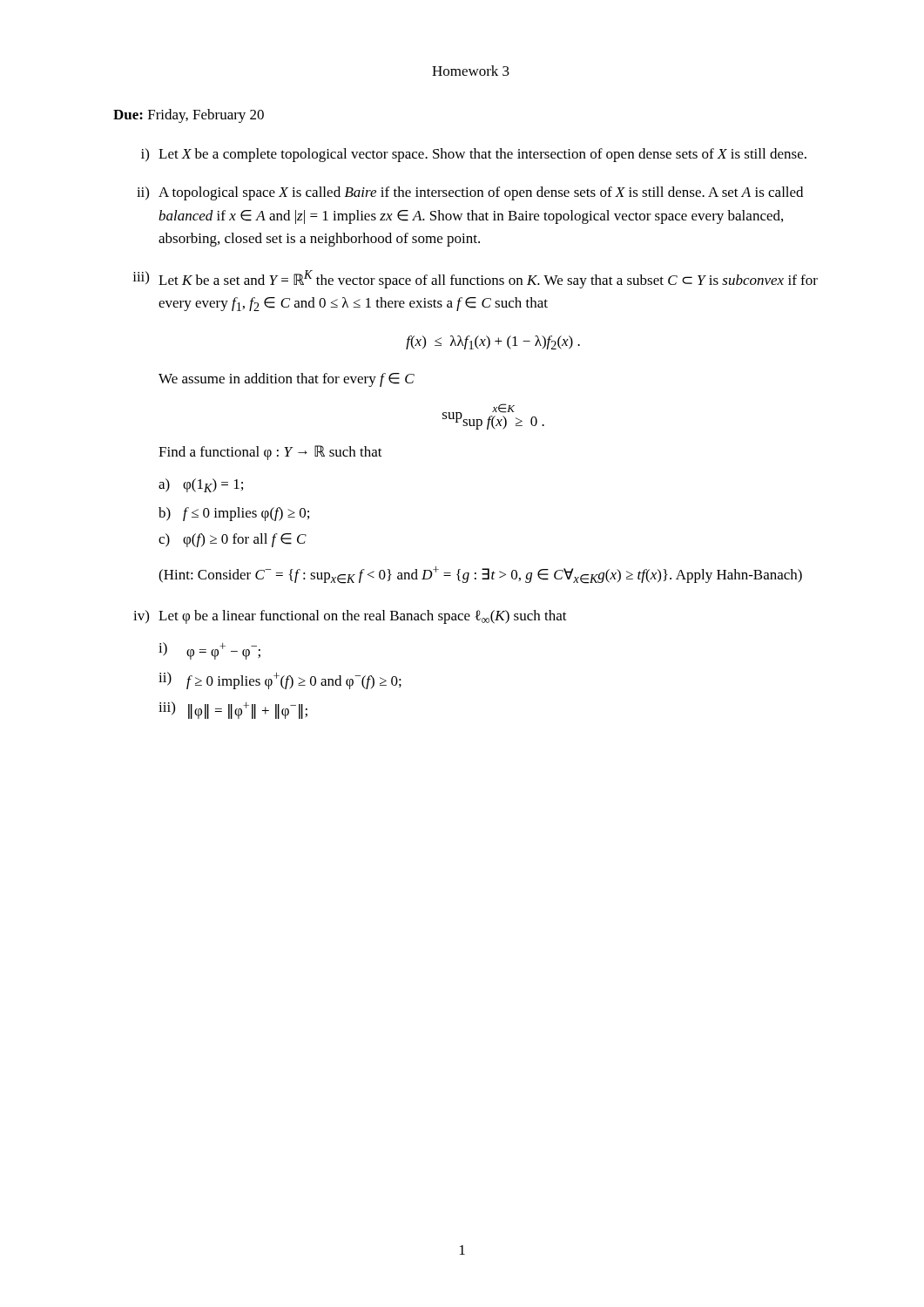Where is the passage that starts "i) Let X be a complete topological vector"?
The width and height of the screenshot is (924, 1307).
pos(471,154)
